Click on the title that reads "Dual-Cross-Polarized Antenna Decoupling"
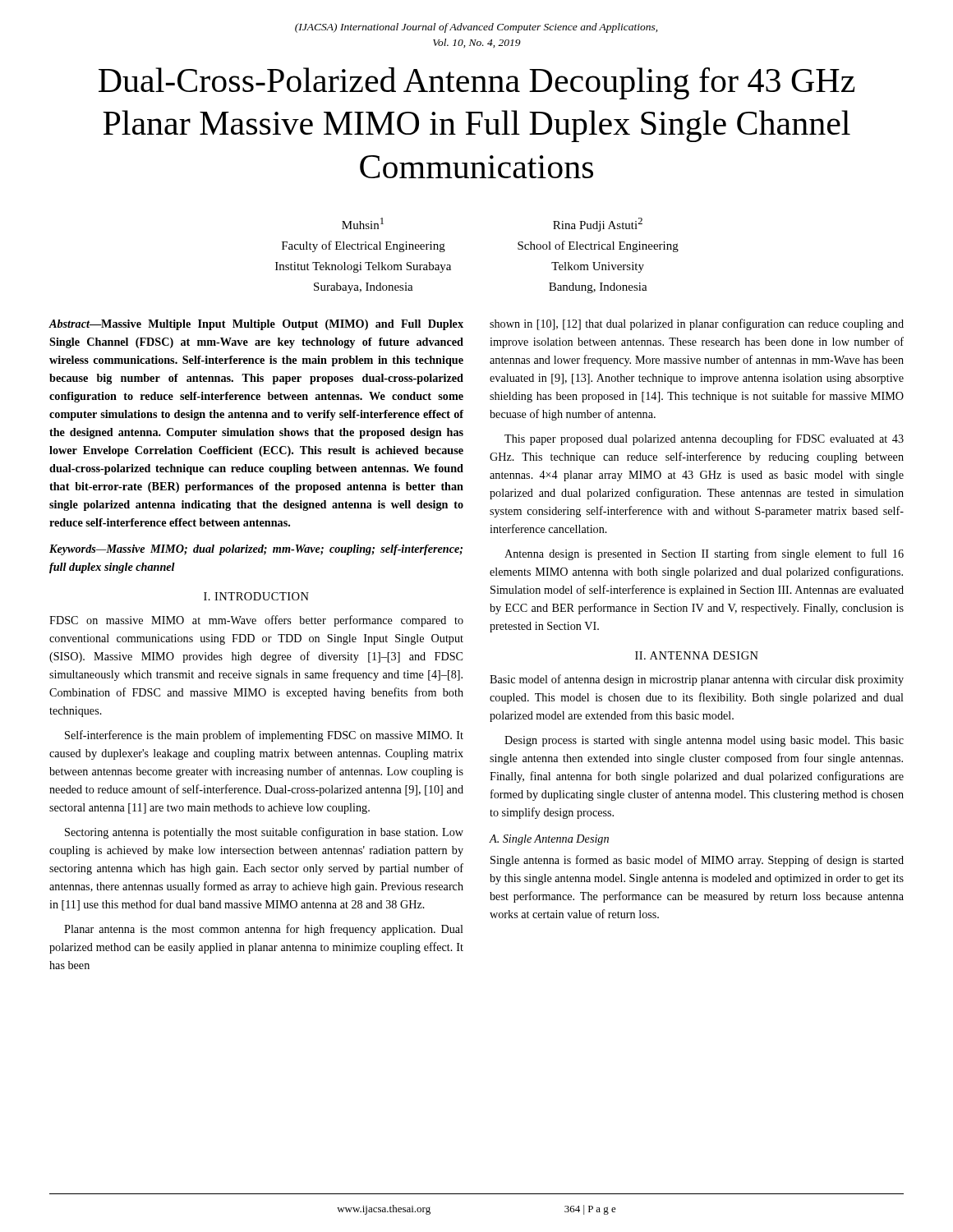 coord(476,124)
